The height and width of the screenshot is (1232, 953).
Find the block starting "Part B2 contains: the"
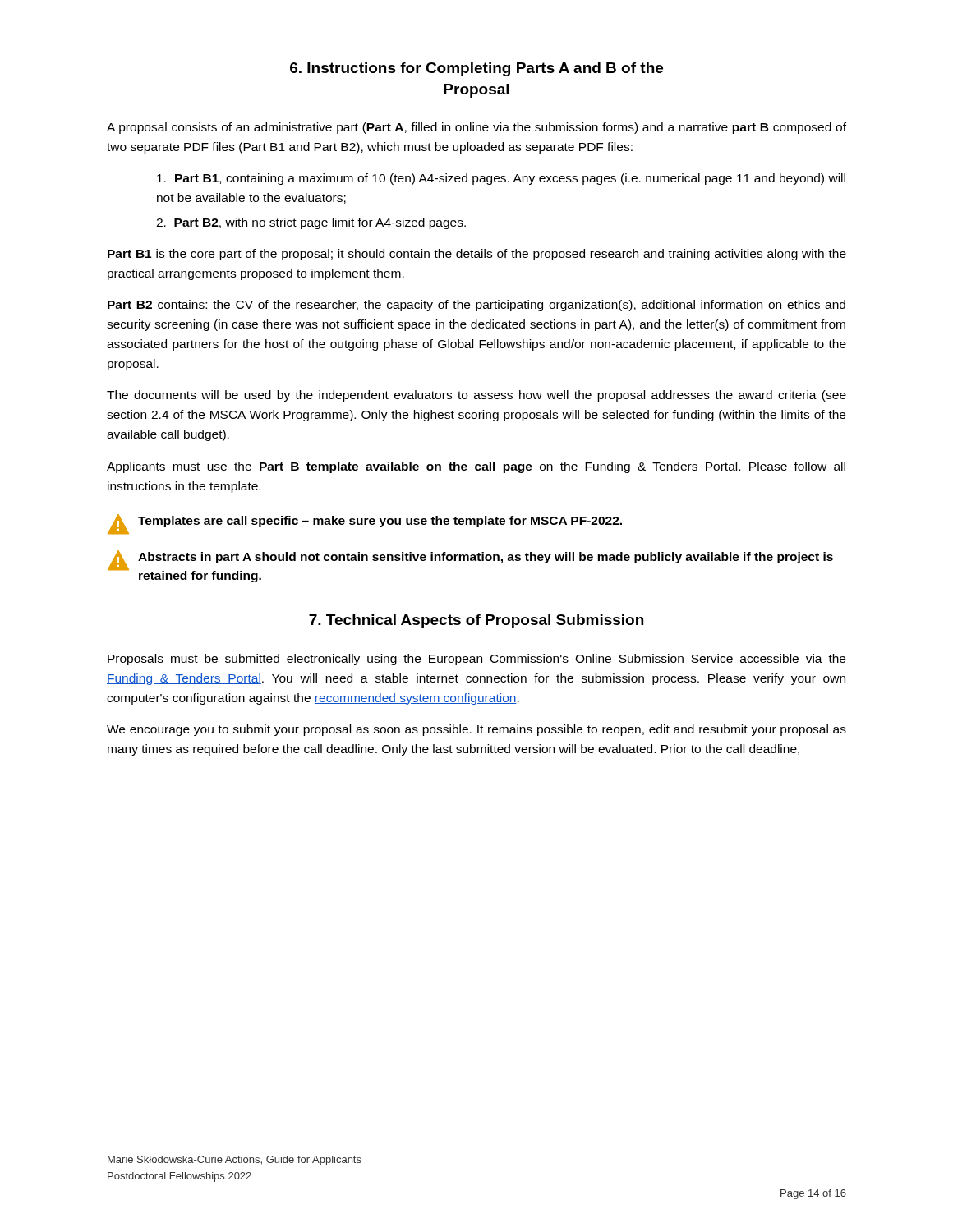tap(476, 334)
